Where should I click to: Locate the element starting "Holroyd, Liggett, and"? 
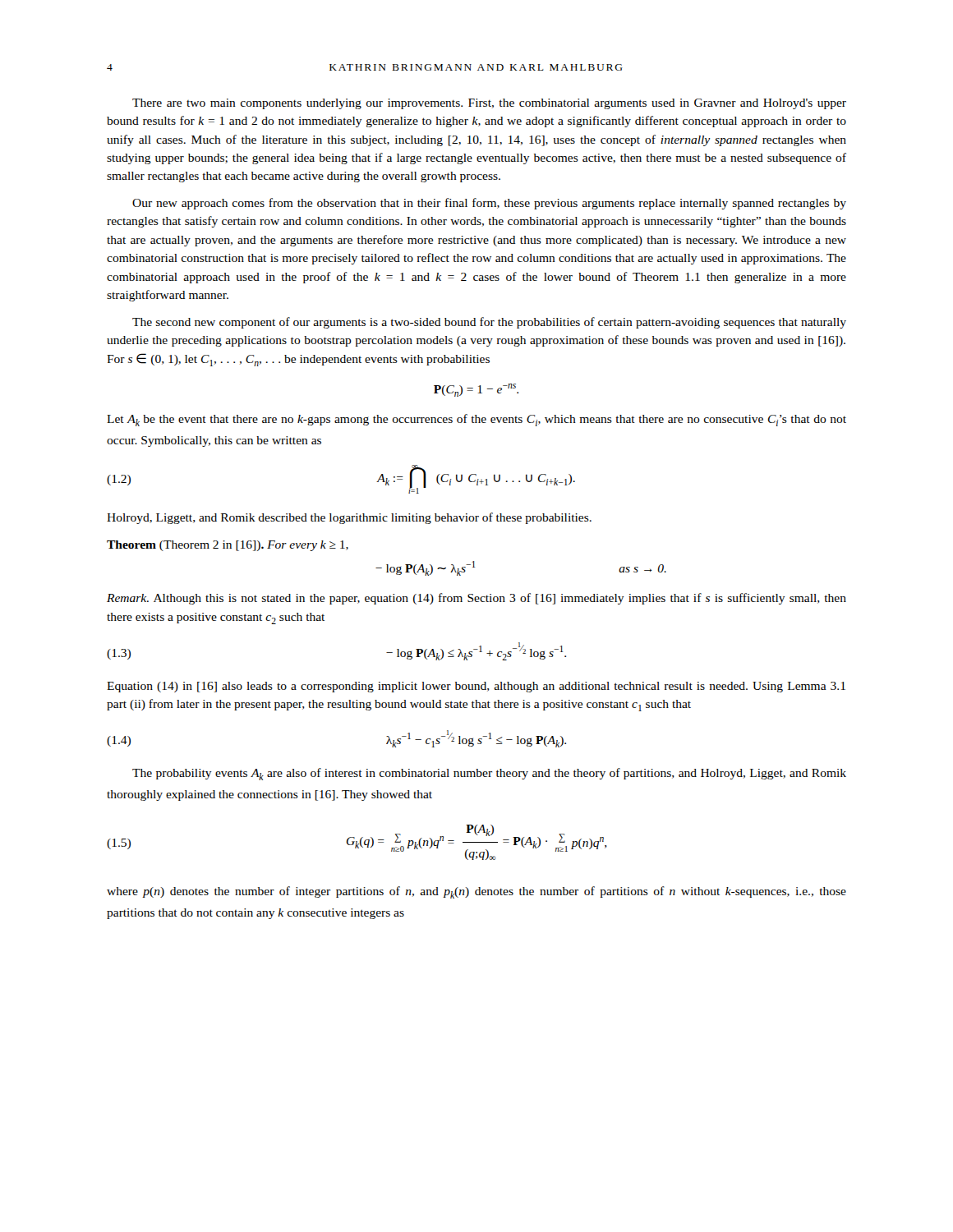(476, 518)
